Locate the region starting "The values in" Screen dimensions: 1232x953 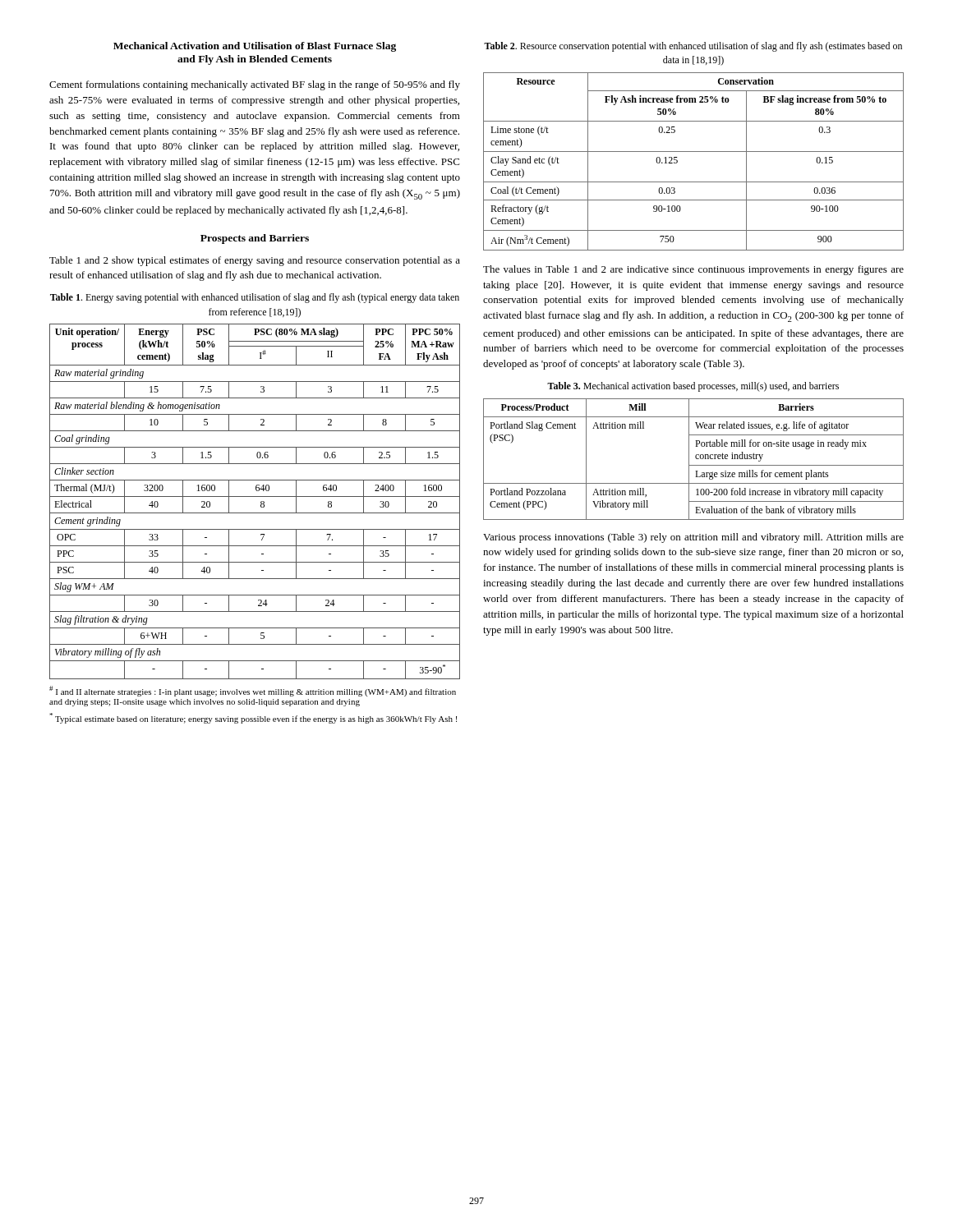point(693,317)
